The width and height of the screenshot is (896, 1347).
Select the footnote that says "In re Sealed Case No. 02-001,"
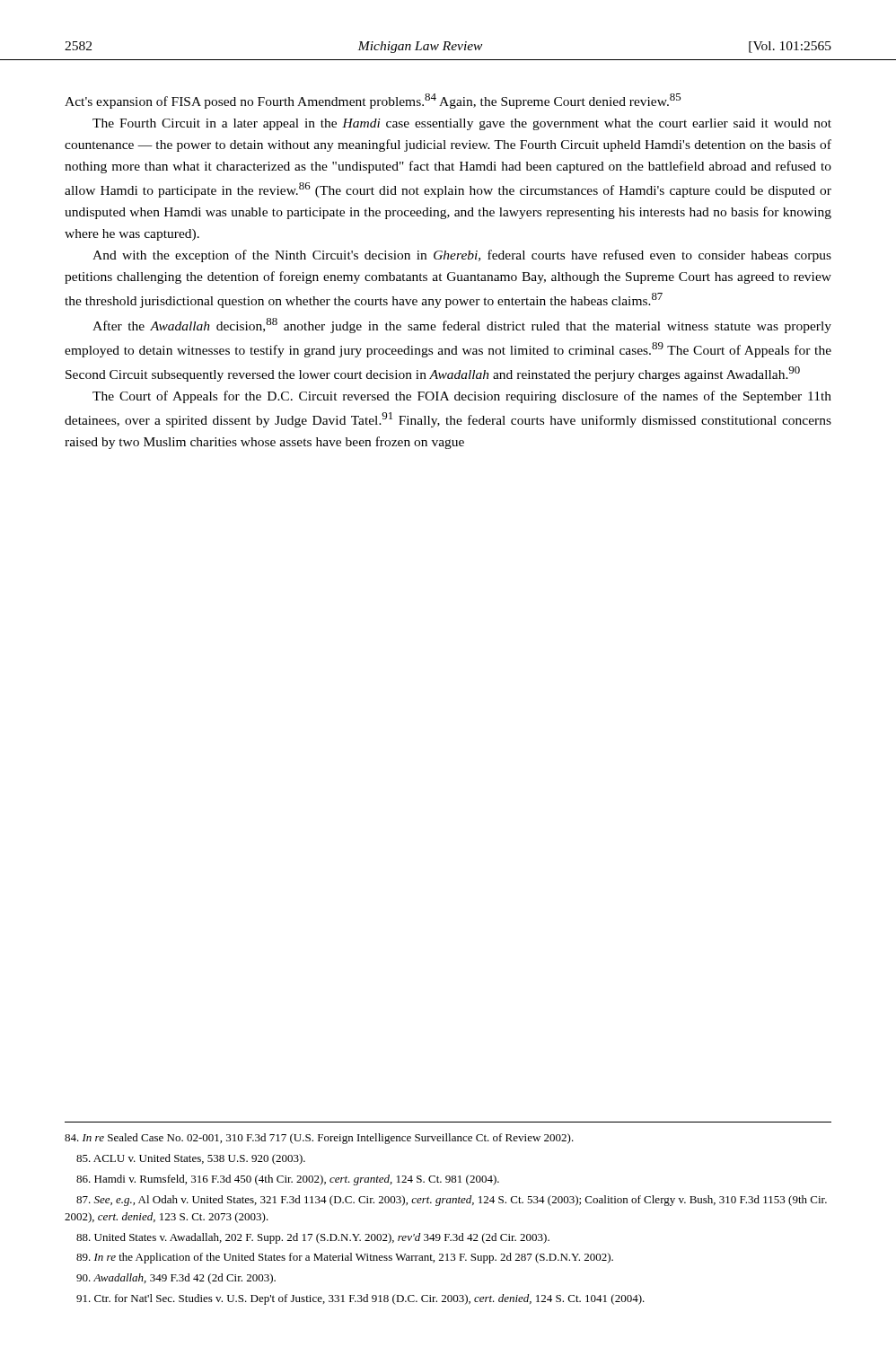coord(319,1138)
